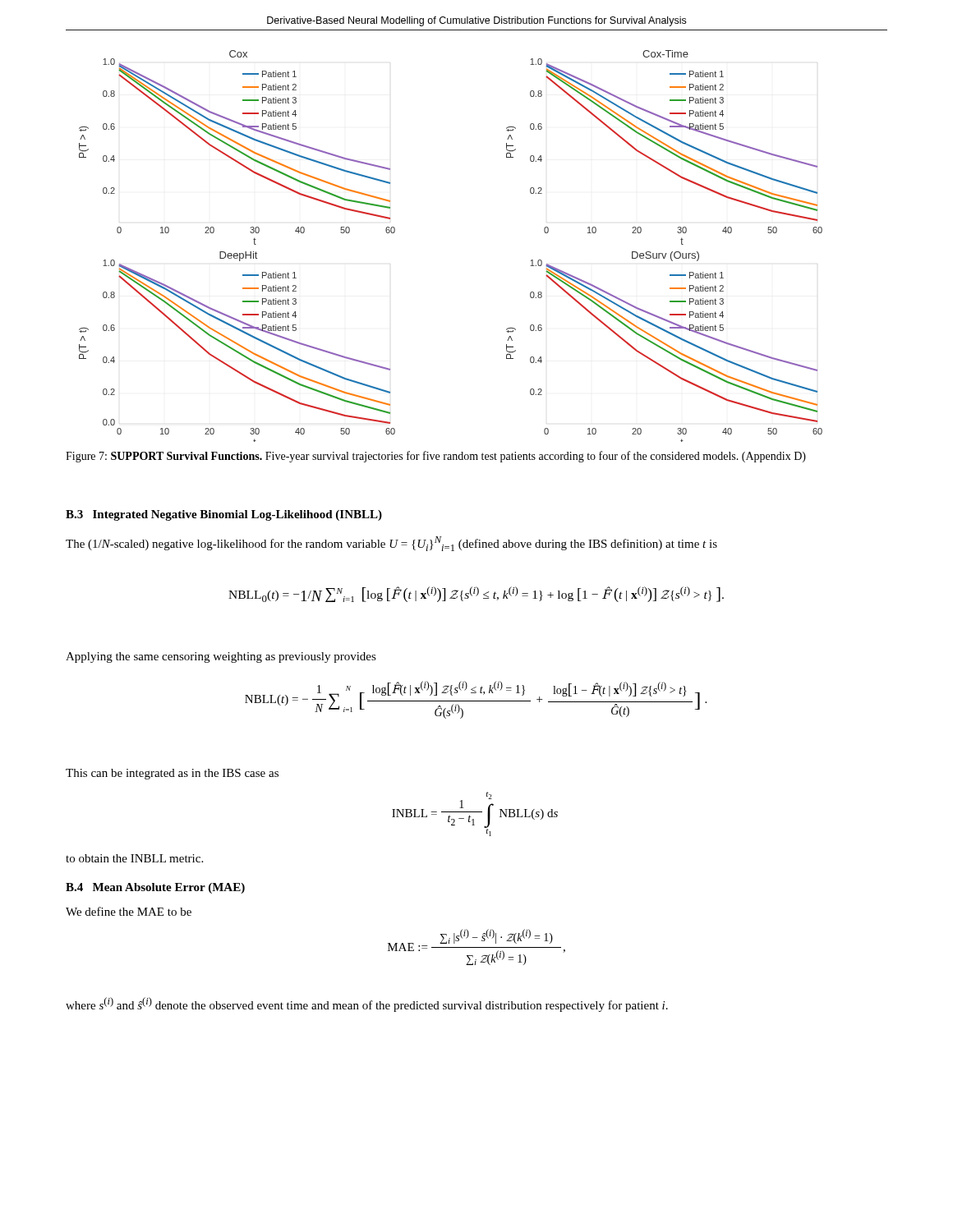Select the caption with the text "Figure 7: SUPPORT Survival Functions. Five-year survival trajectories"
The image size is (953, 1232).
436,456
